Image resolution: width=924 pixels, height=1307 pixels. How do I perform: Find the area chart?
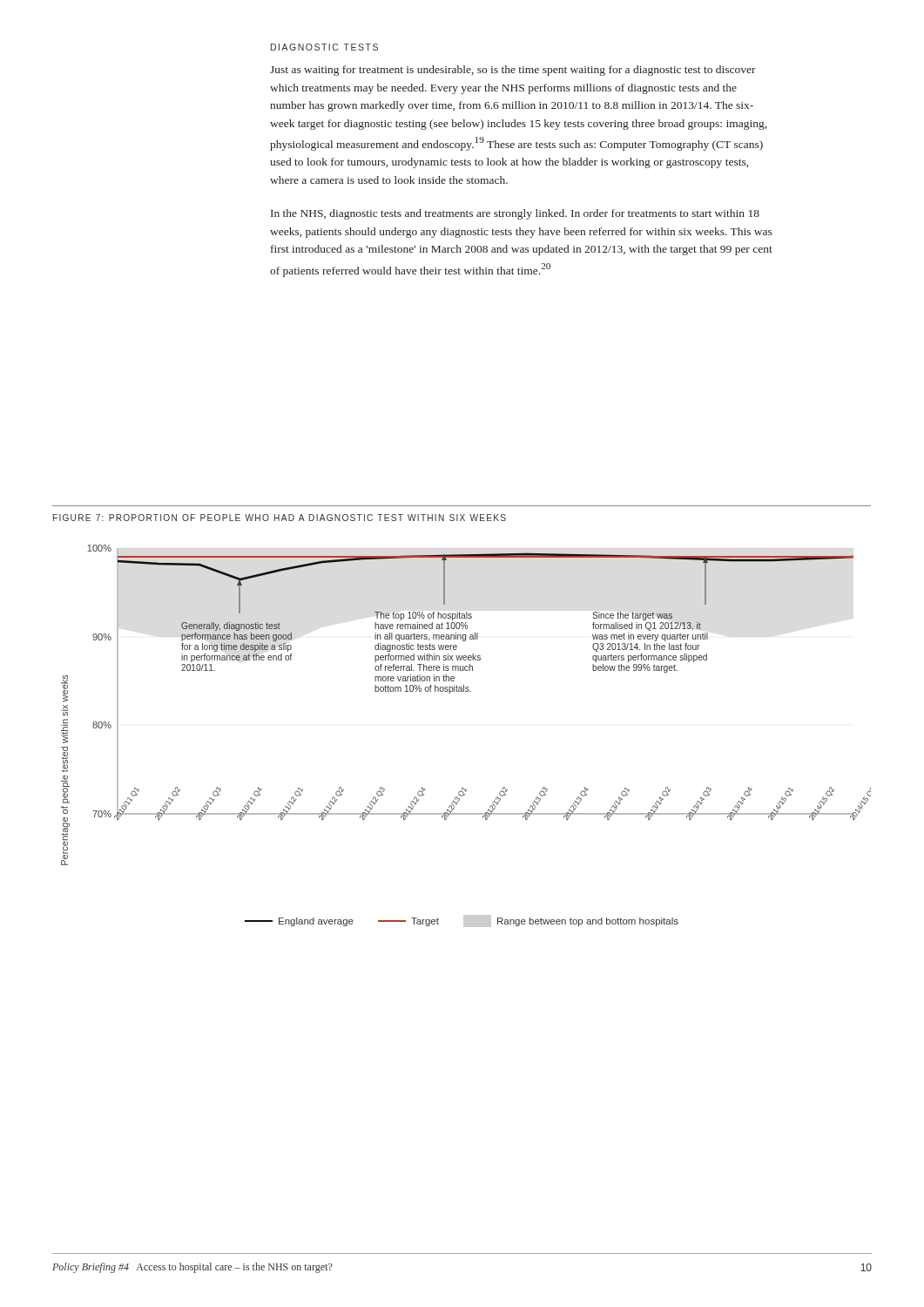coord(462,722)
